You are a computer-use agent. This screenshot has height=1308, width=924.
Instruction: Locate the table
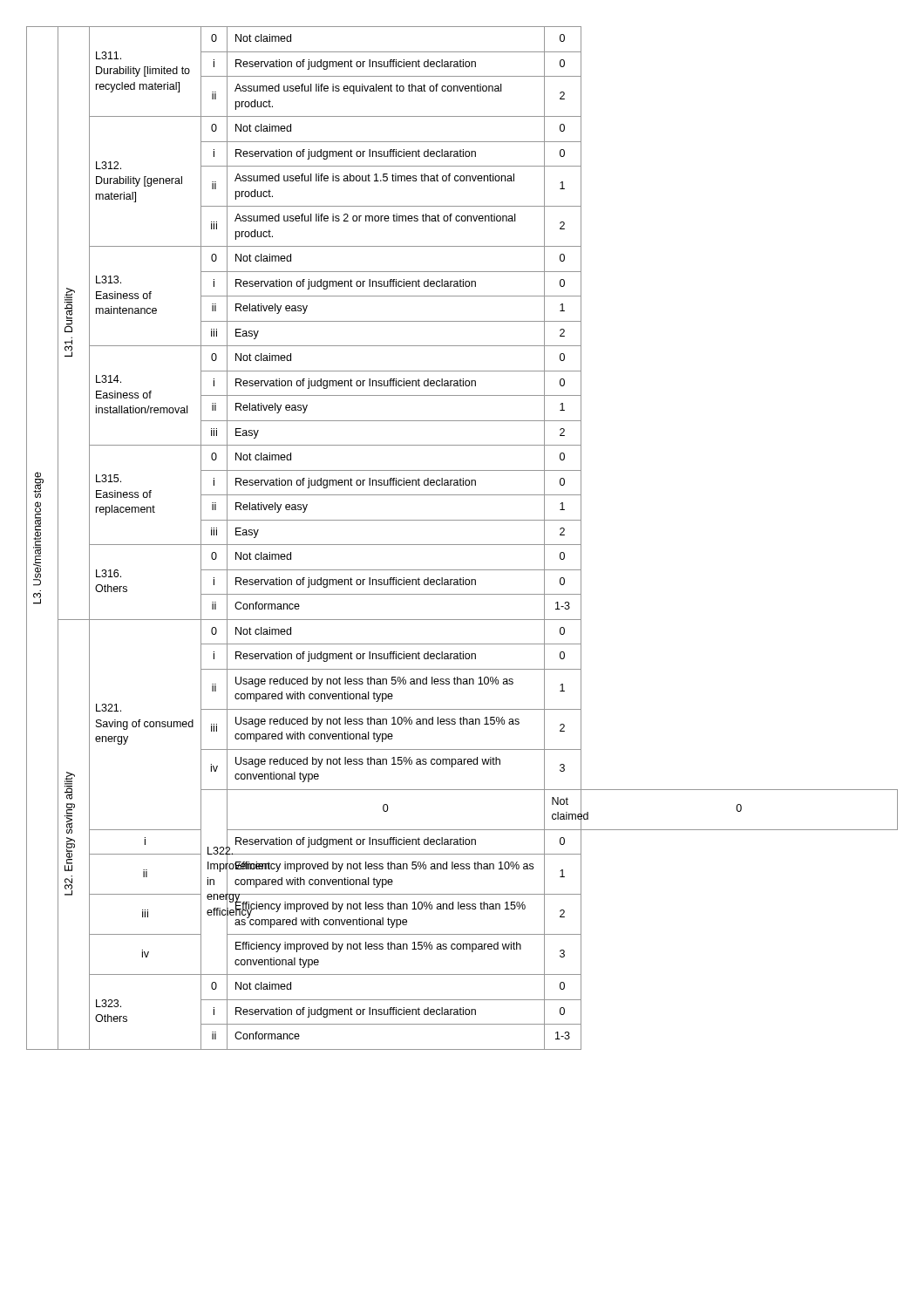tap(462, 538)
